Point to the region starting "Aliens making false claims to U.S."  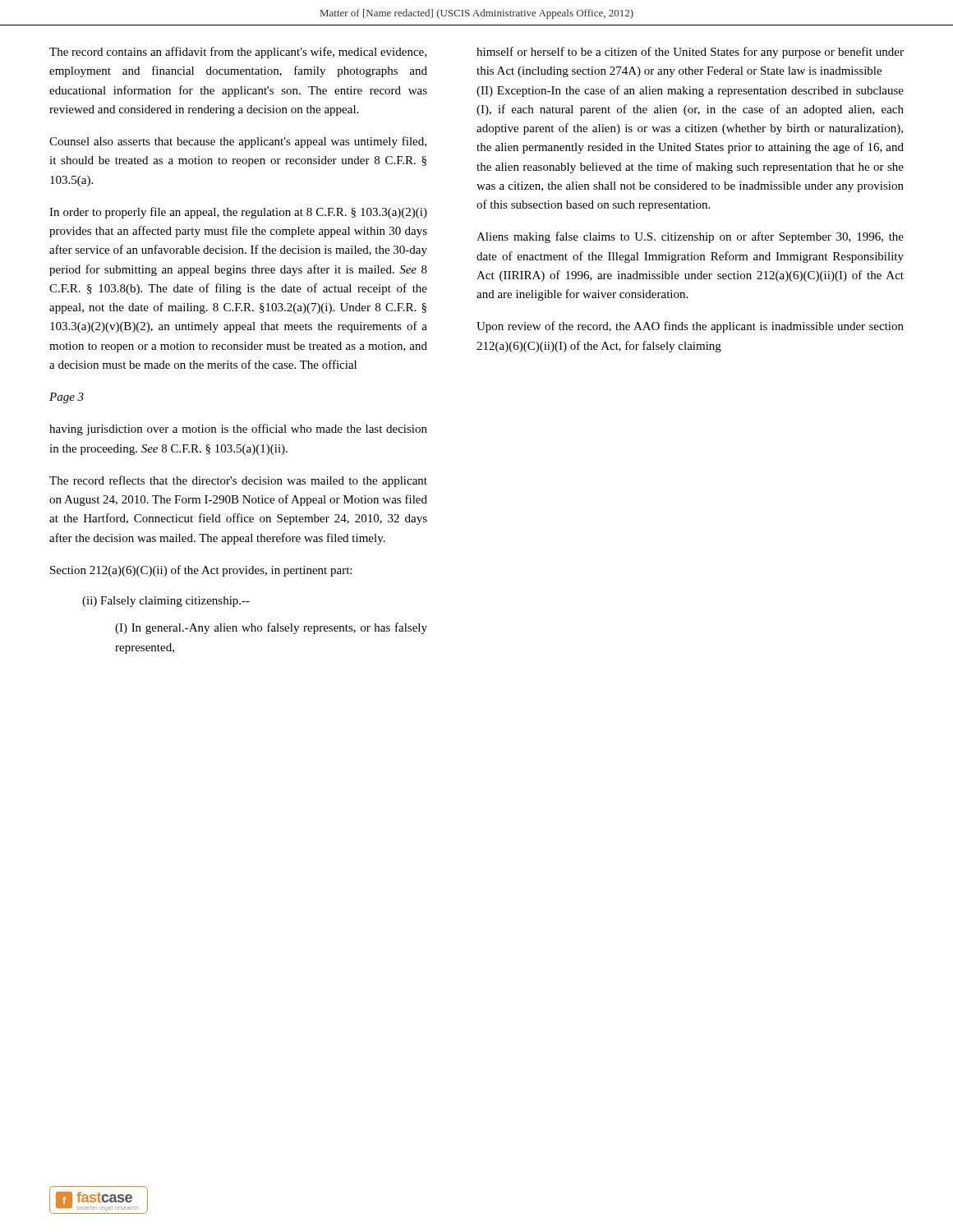point(690,265)
